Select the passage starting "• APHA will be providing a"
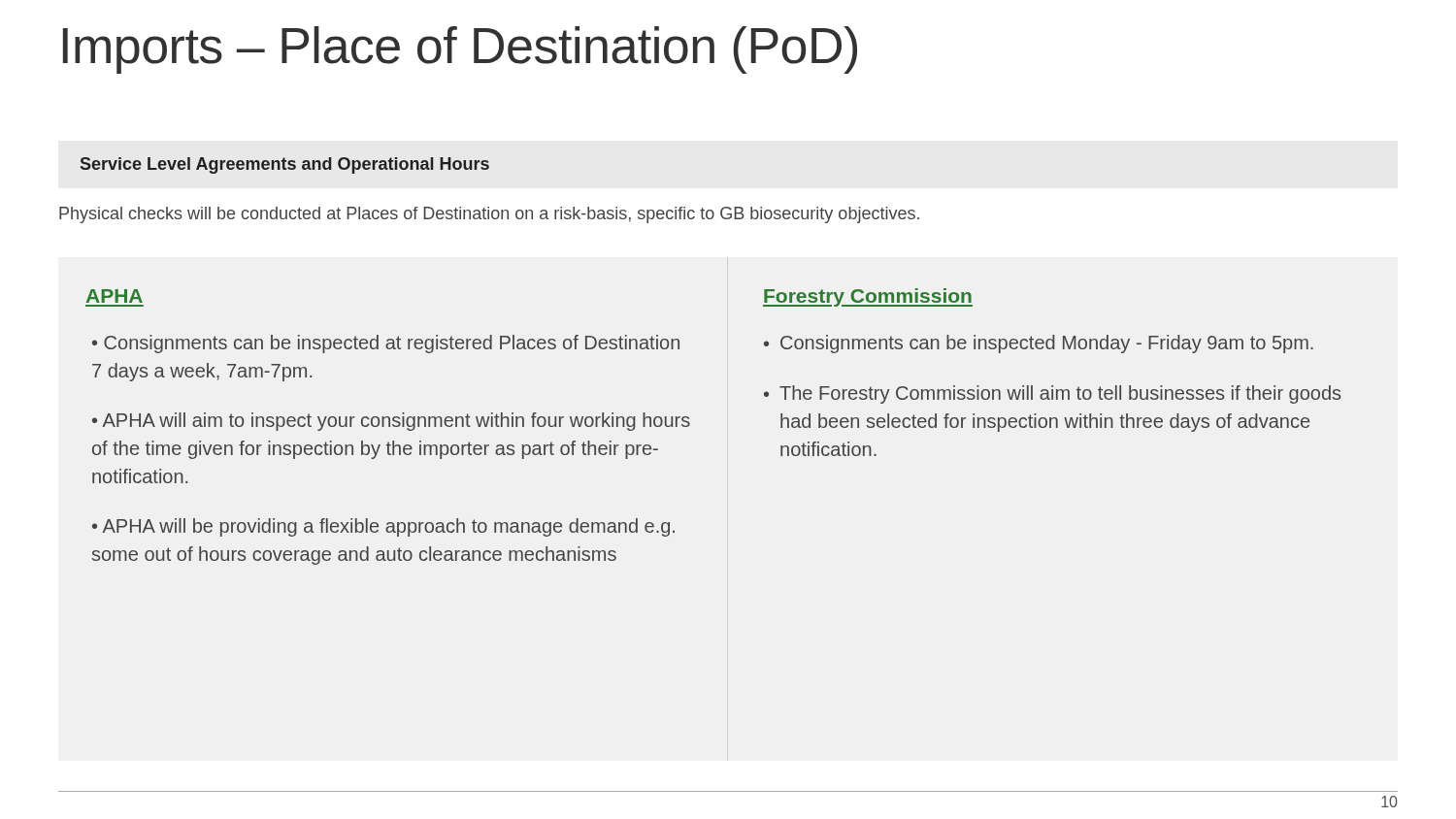 392,540
